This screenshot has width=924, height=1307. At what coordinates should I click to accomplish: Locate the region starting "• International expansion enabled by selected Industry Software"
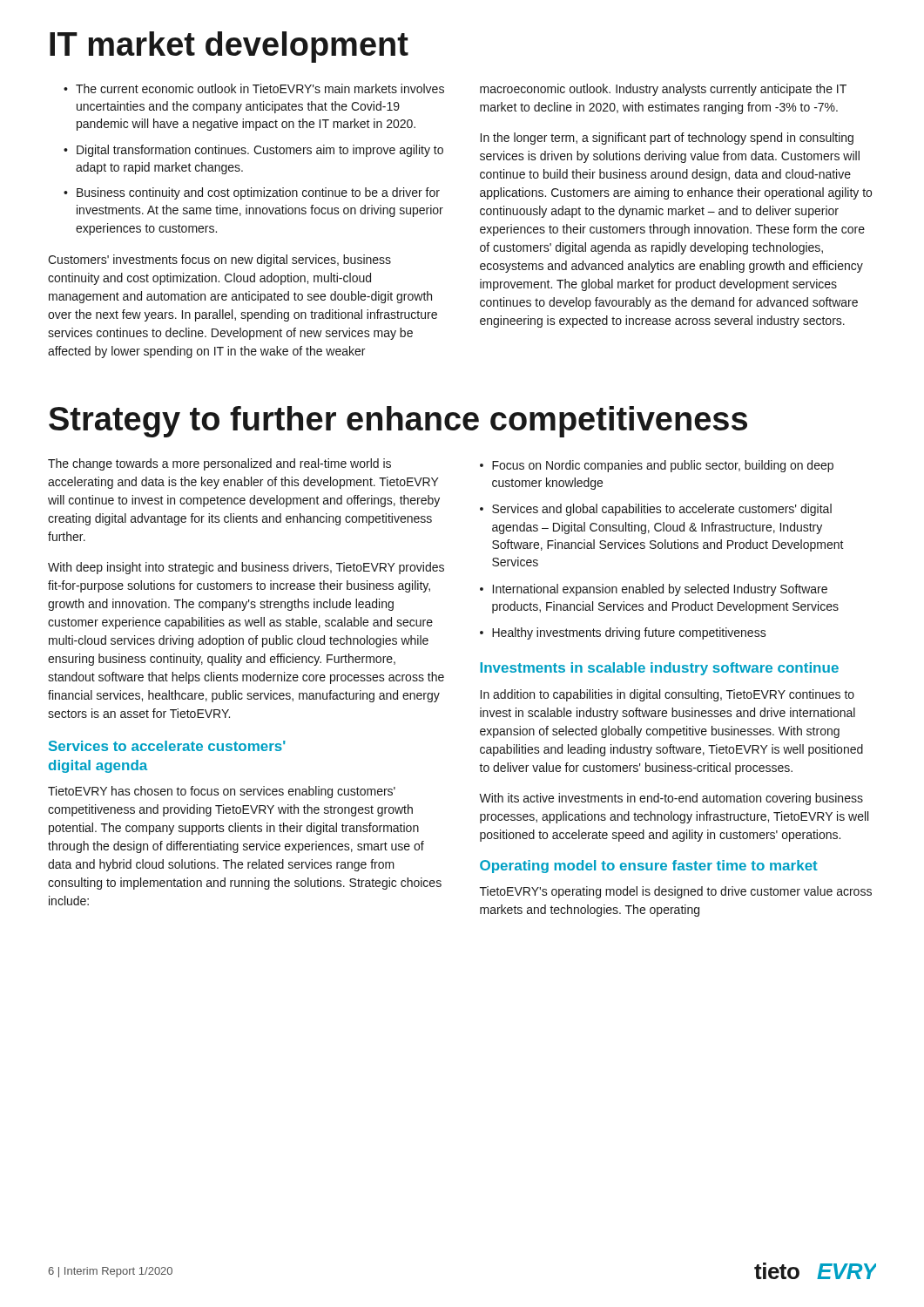659,597
